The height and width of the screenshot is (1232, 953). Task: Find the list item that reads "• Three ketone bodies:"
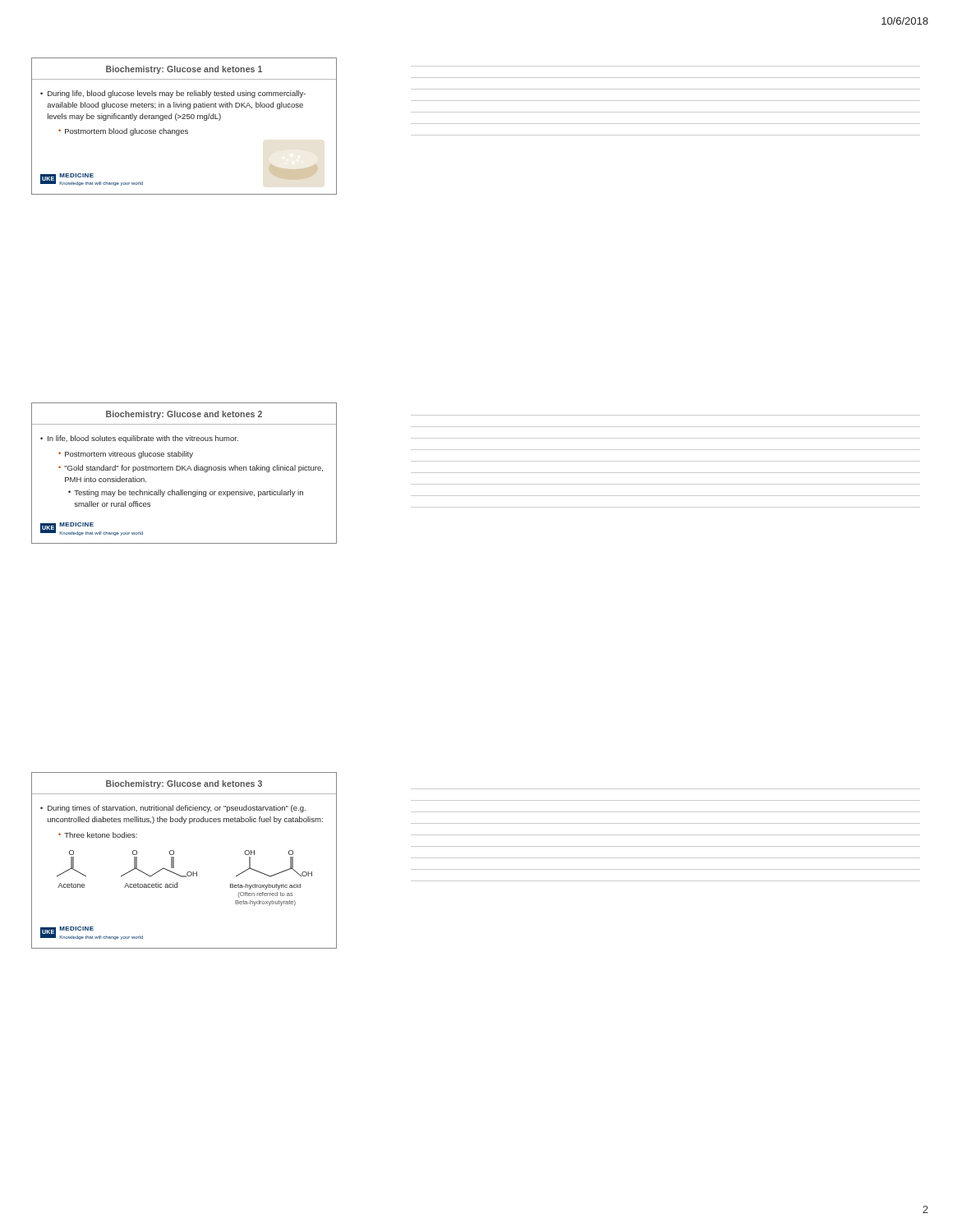[x=98, y=835]
